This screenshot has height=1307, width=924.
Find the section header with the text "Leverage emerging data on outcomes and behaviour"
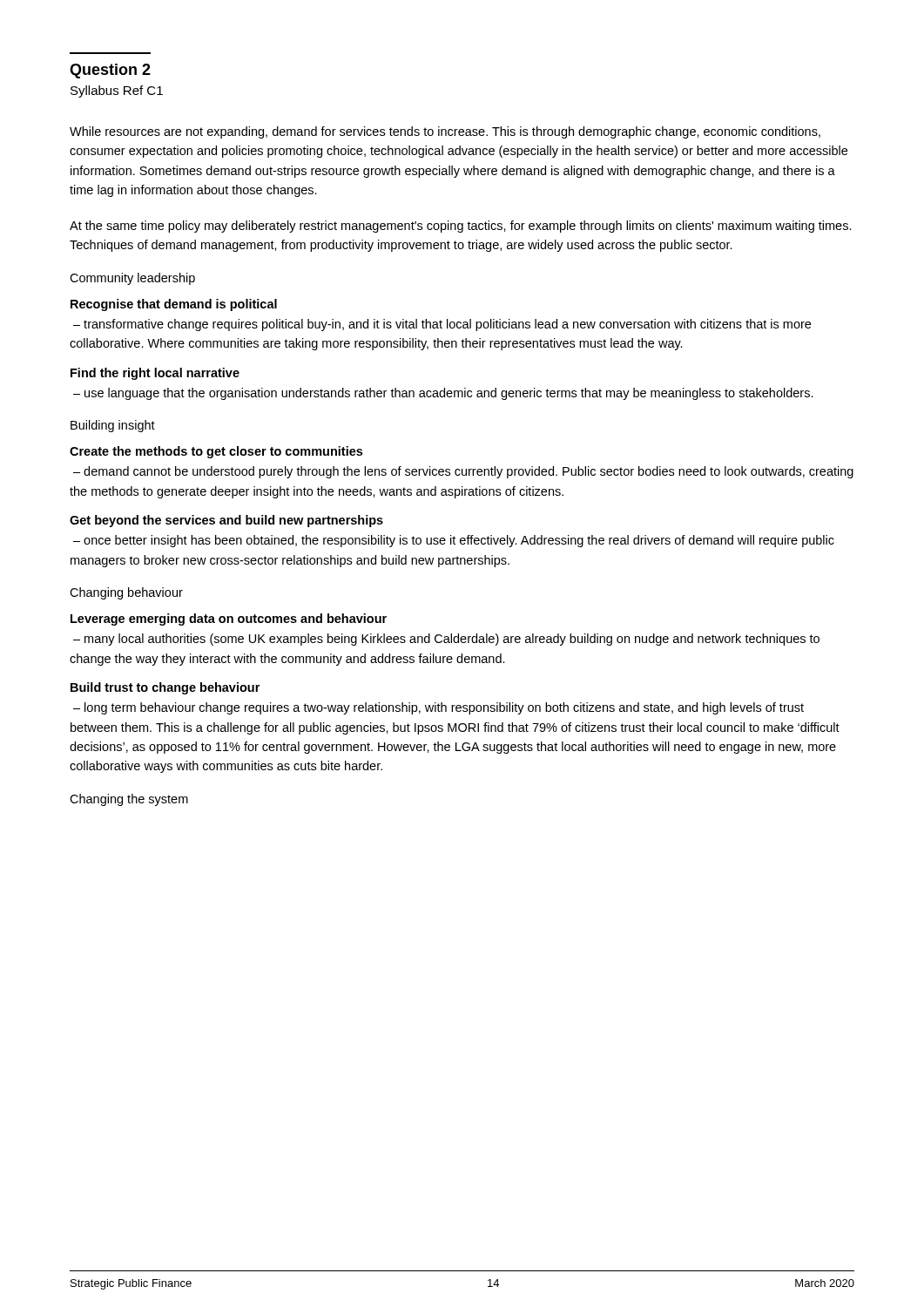(228, 619)
